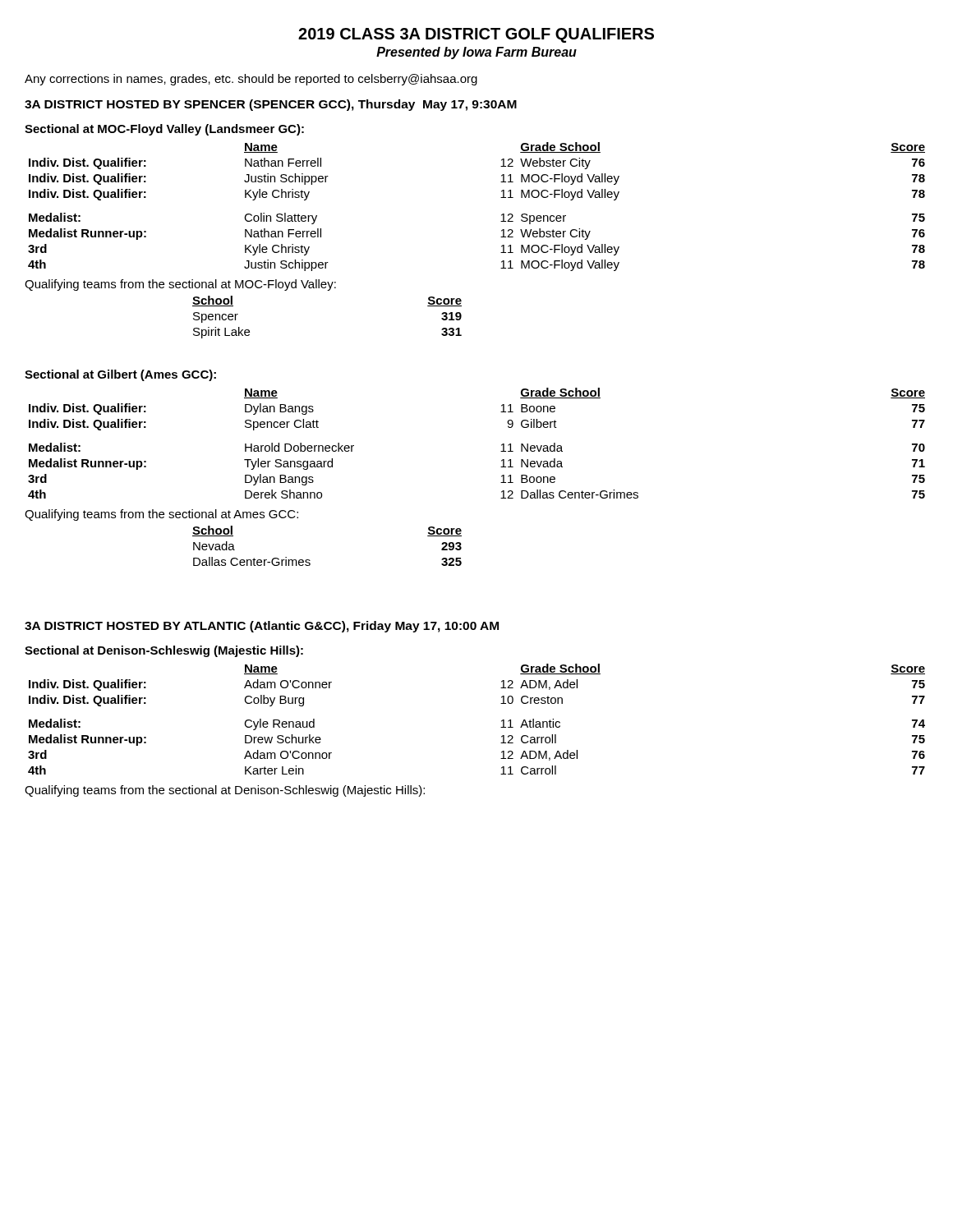This screenshot has width=953, height=1232.
Task: Find the element starting "3A DISTRICT HOSTED BY ATLANTIC"
Action: pos(262,625)
